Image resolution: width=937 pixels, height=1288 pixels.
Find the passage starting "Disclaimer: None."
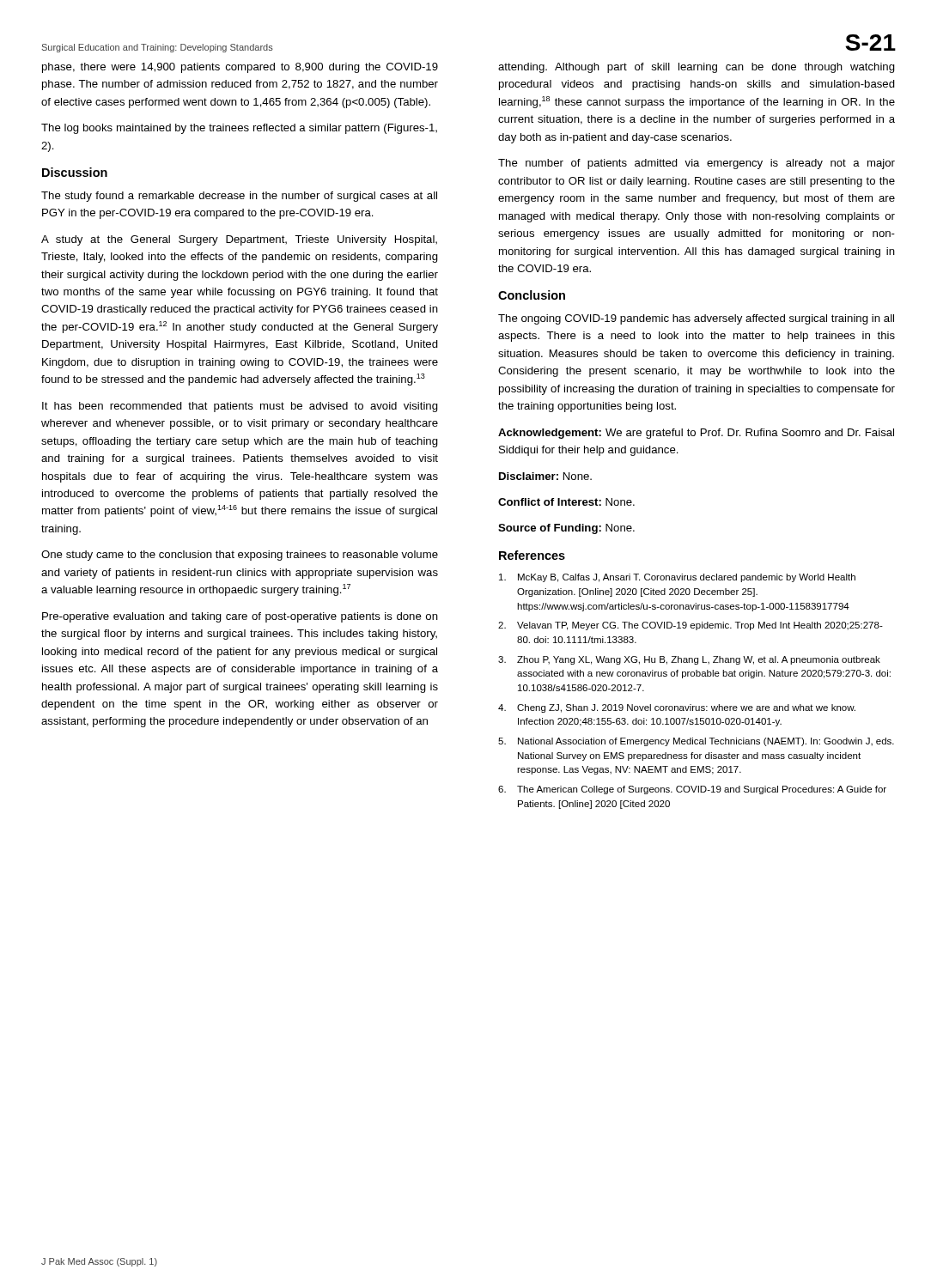545,476
